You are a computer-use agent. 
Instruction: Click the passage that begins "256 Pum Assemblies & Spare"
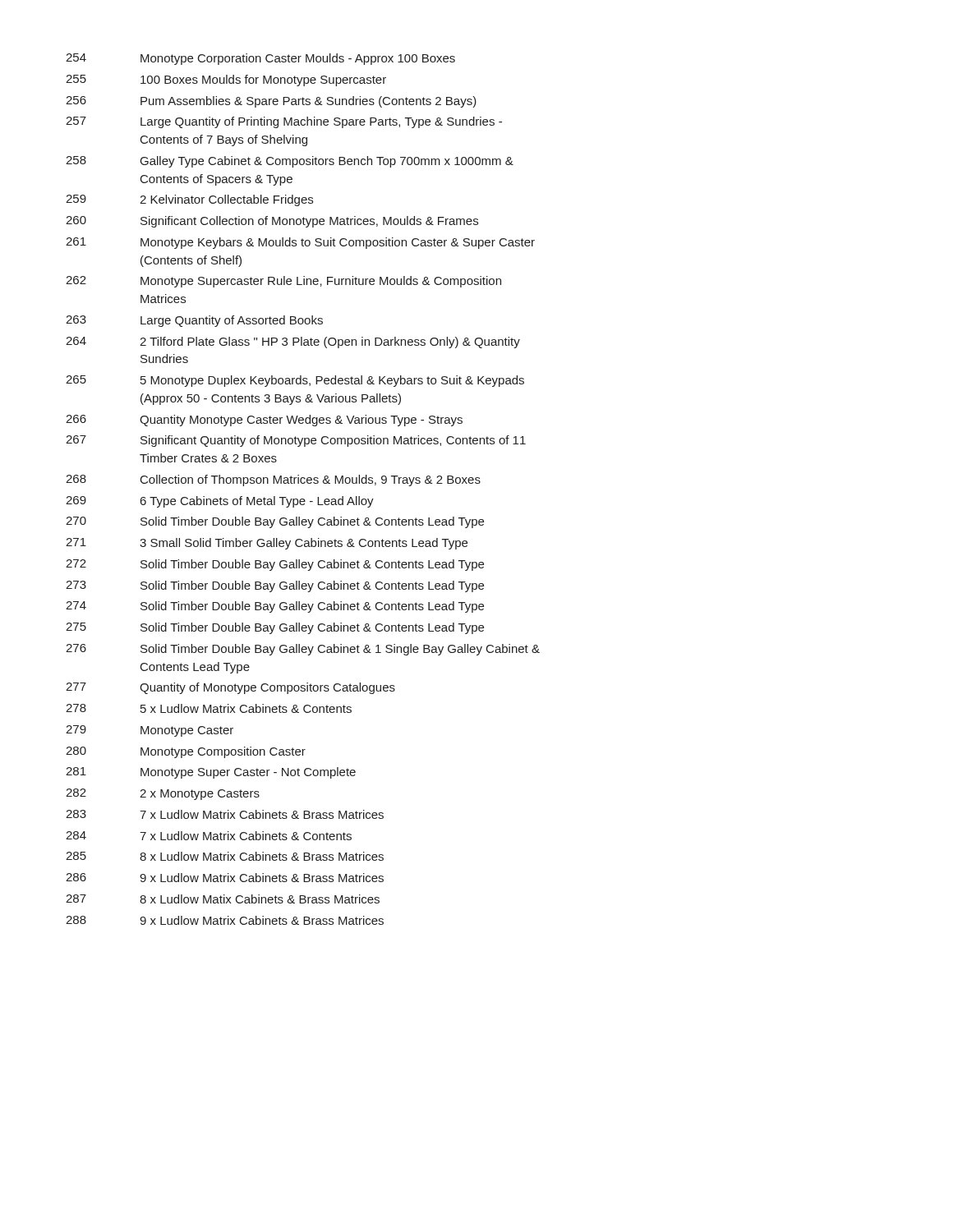click(x=476, y=100)
